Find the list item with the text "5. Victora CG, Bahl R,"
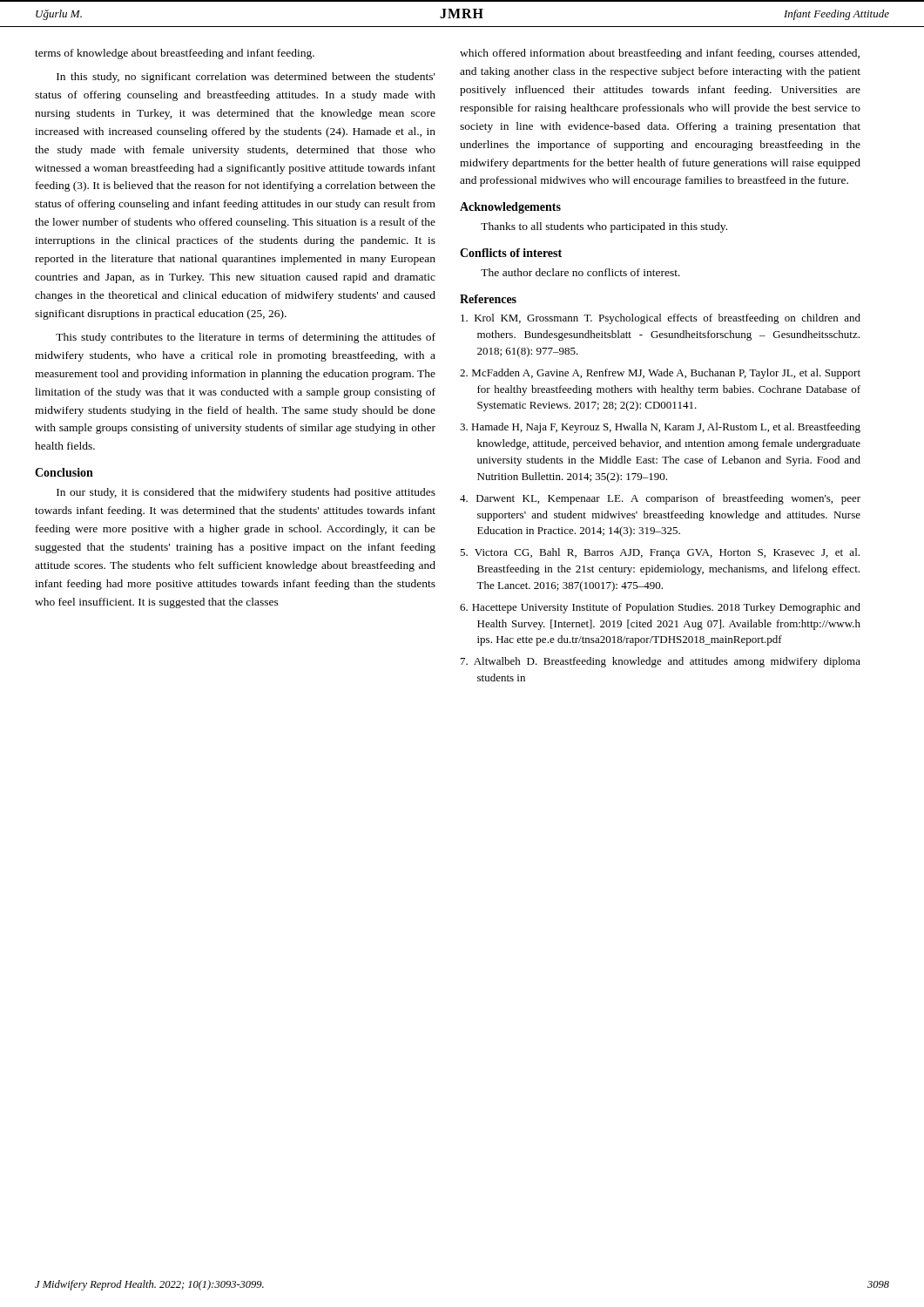Screen dimensions: 1307x924 (x=660, y=569)
